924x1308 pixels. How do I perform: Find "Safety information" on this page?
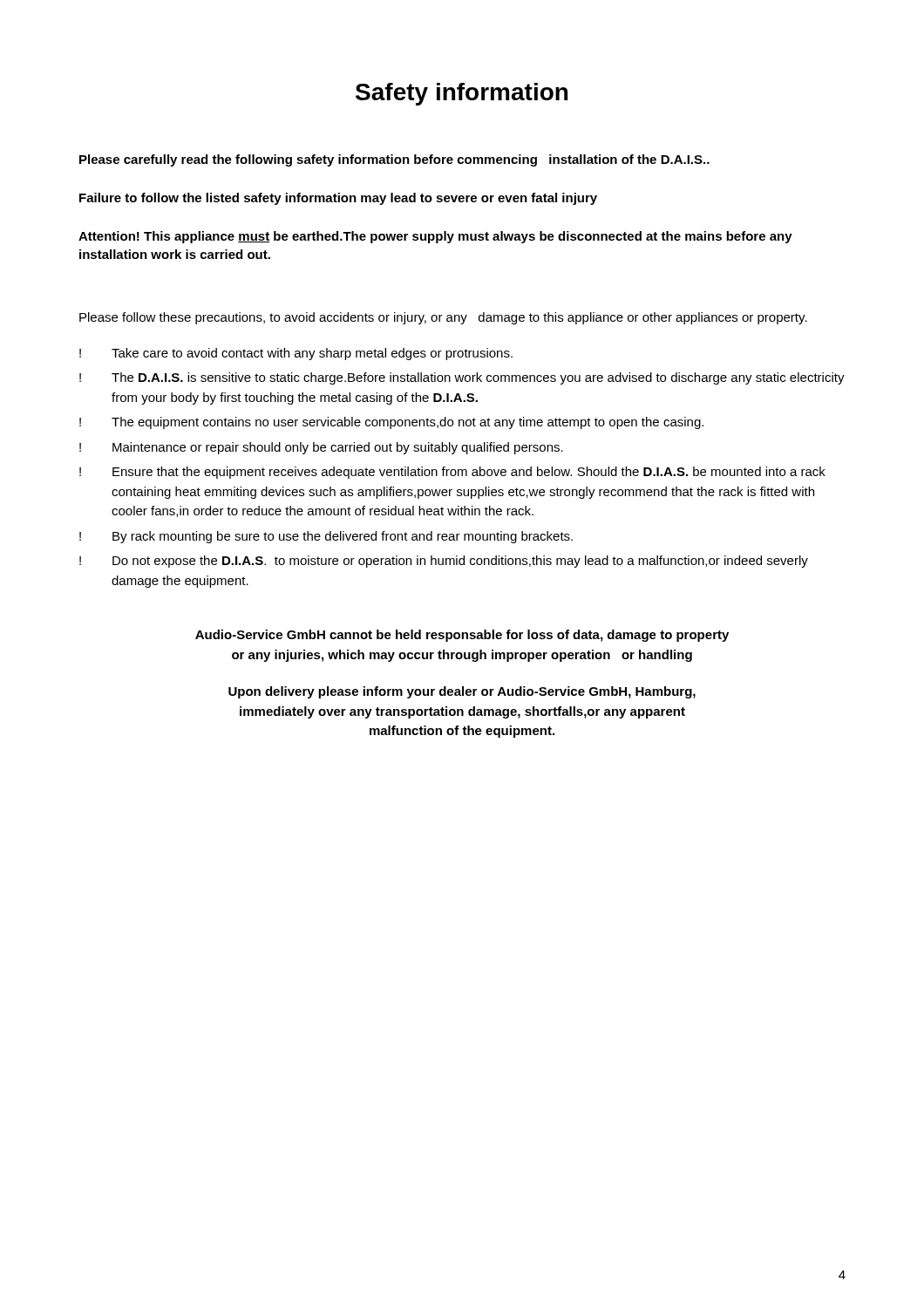tap(462, 92)
